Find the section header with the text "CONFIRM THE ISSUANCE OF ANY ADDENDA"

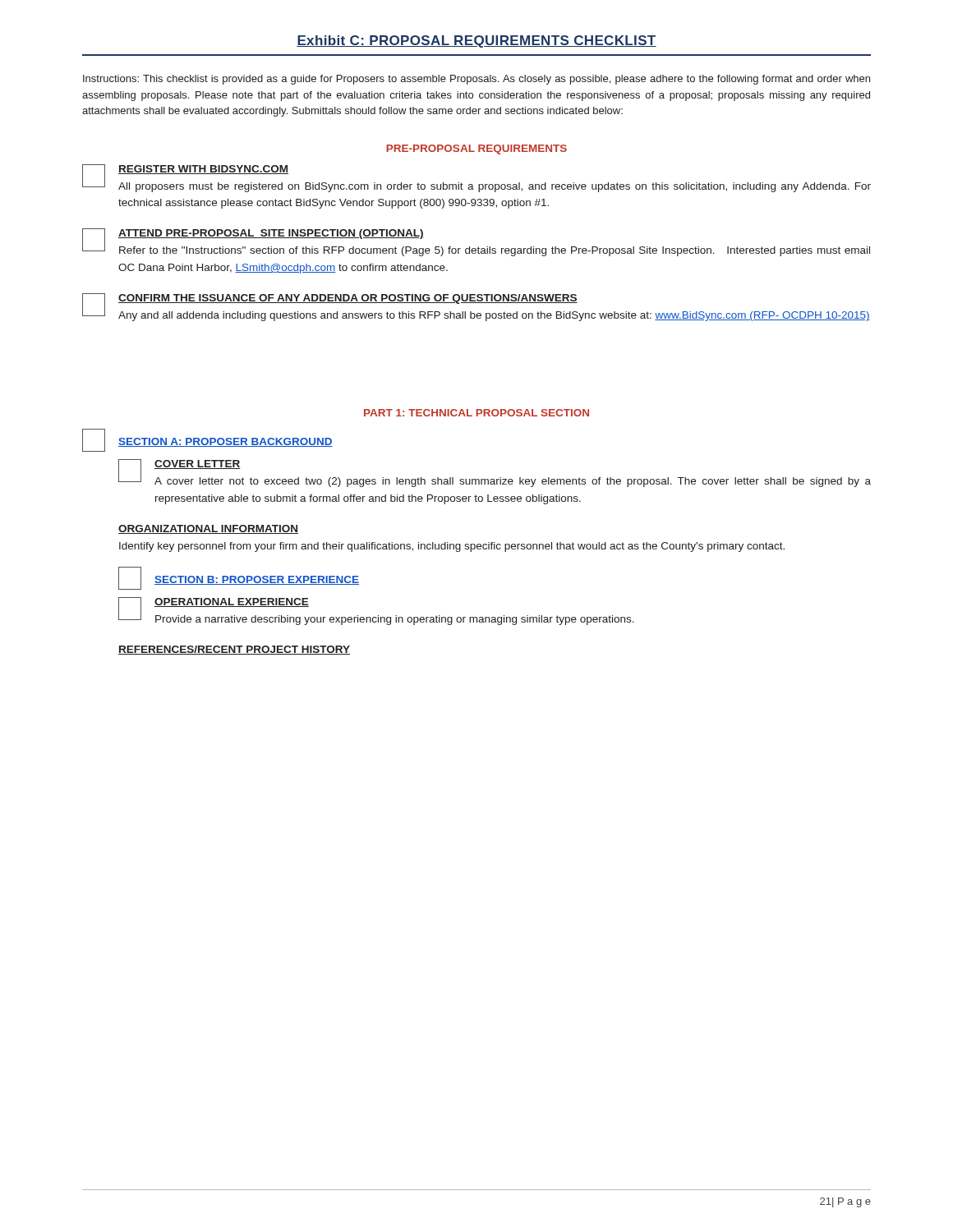[348, 298]
